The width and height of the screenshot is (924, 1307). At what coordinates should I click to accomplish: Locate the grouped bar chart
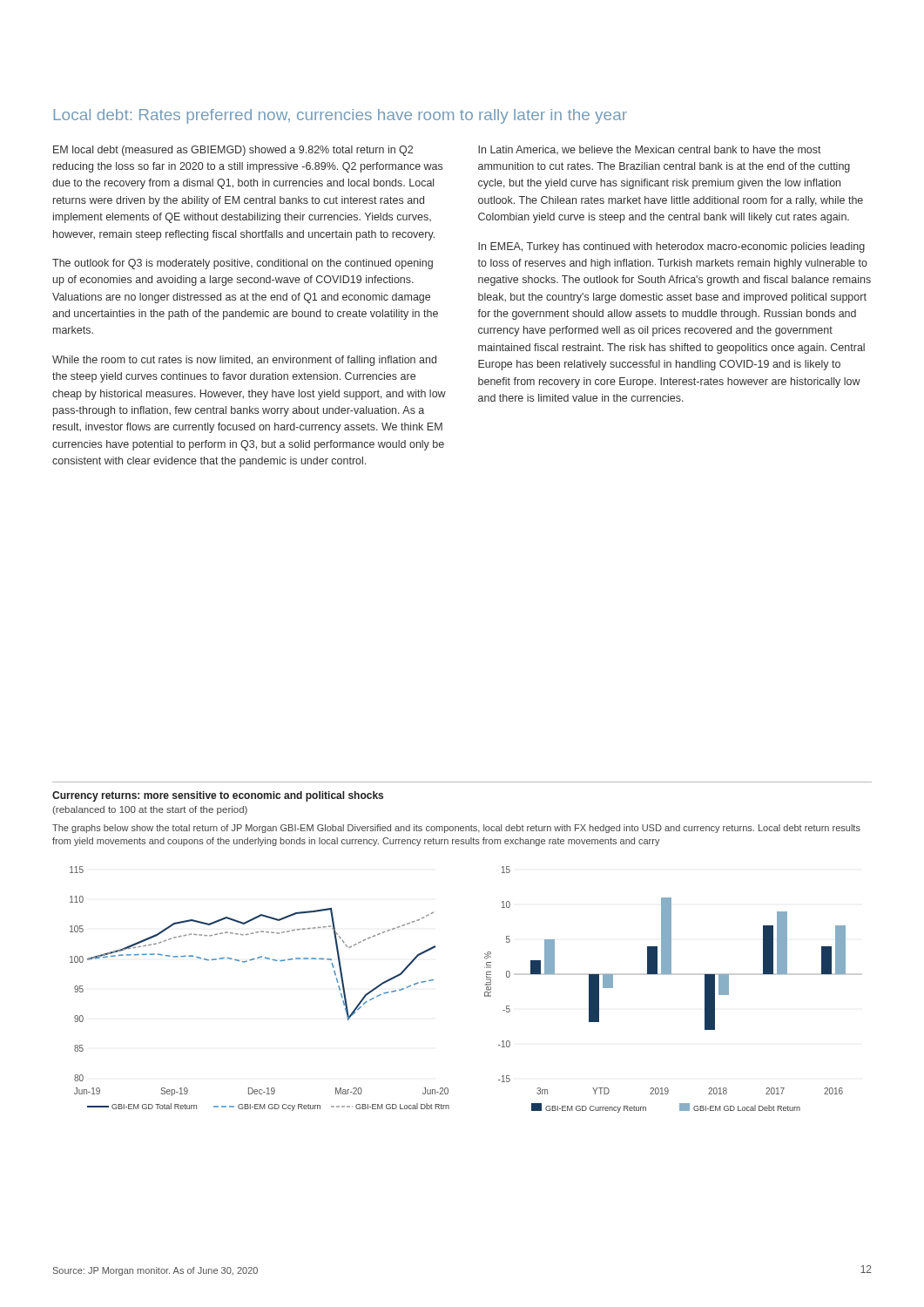click(x=675, y=988)
